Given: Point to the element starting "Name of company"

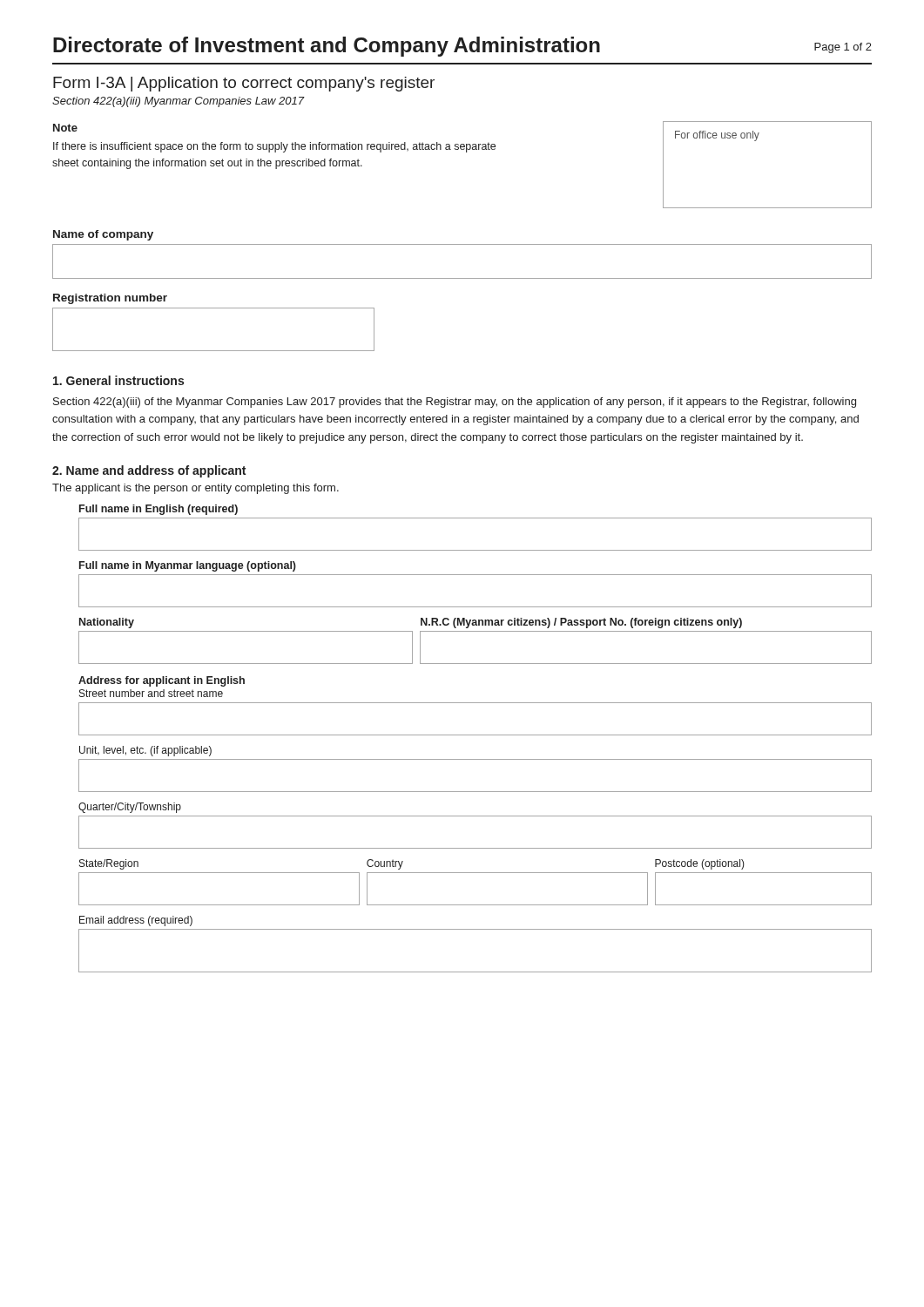Looking at the screenshot, I should pos(103,234).
